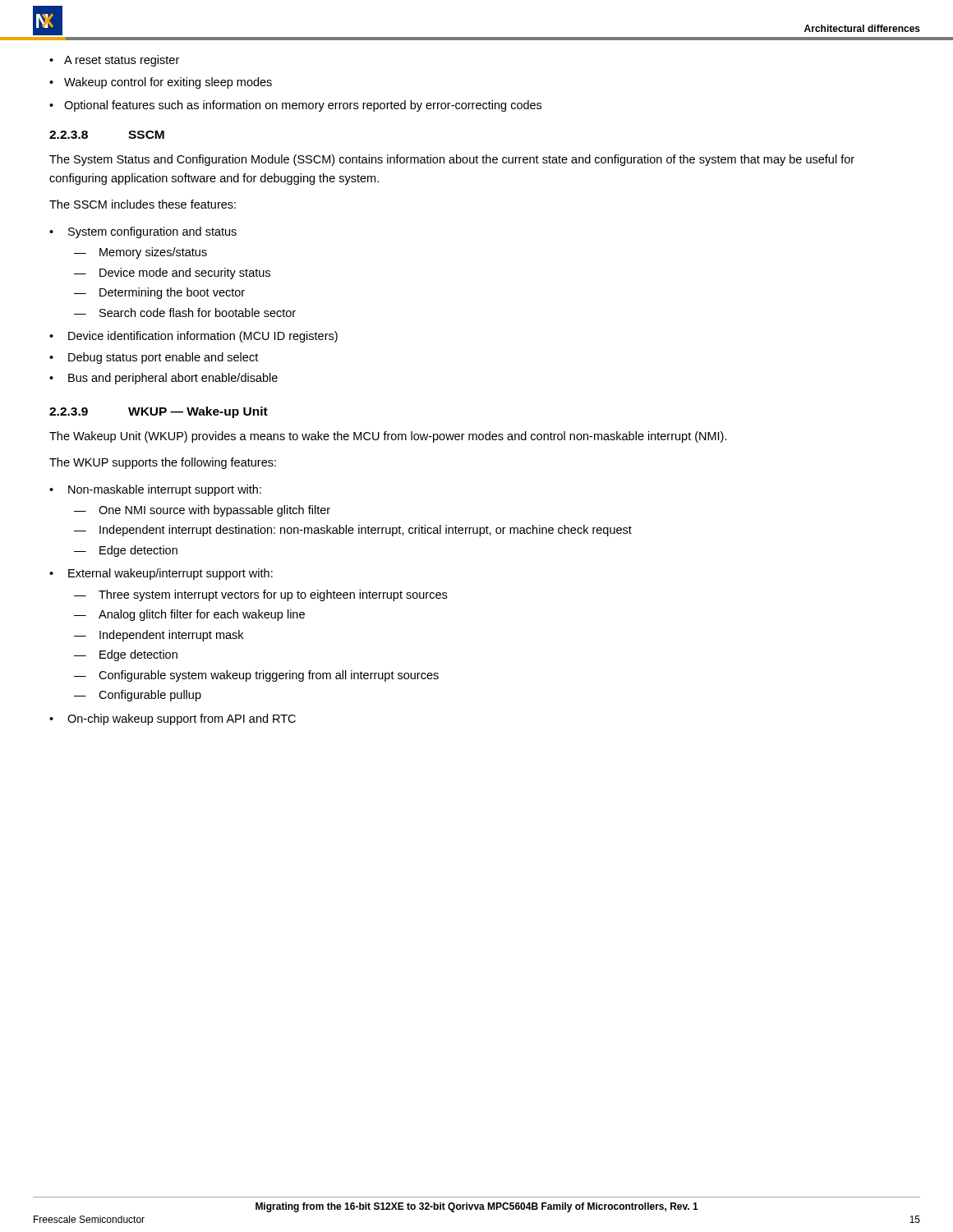The image size is (953, 1232).
Task: Click on the region starting "• Bus and peripheral abort enable/disable"
Action: (x=164, y=378)
